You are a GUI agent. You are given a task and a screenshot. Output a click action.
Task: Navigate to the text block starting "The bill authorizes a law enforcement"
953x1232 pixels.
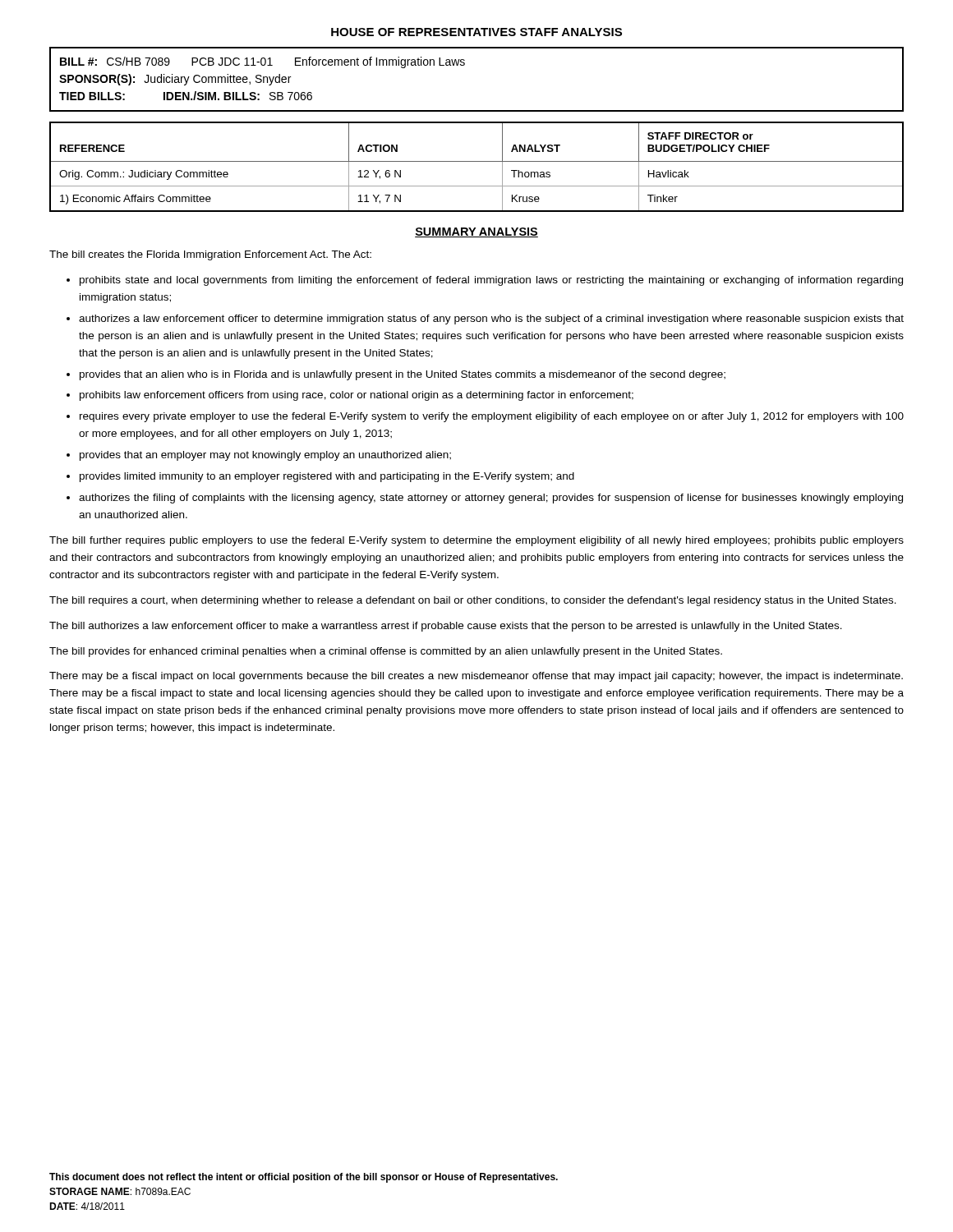pos(446,625)
